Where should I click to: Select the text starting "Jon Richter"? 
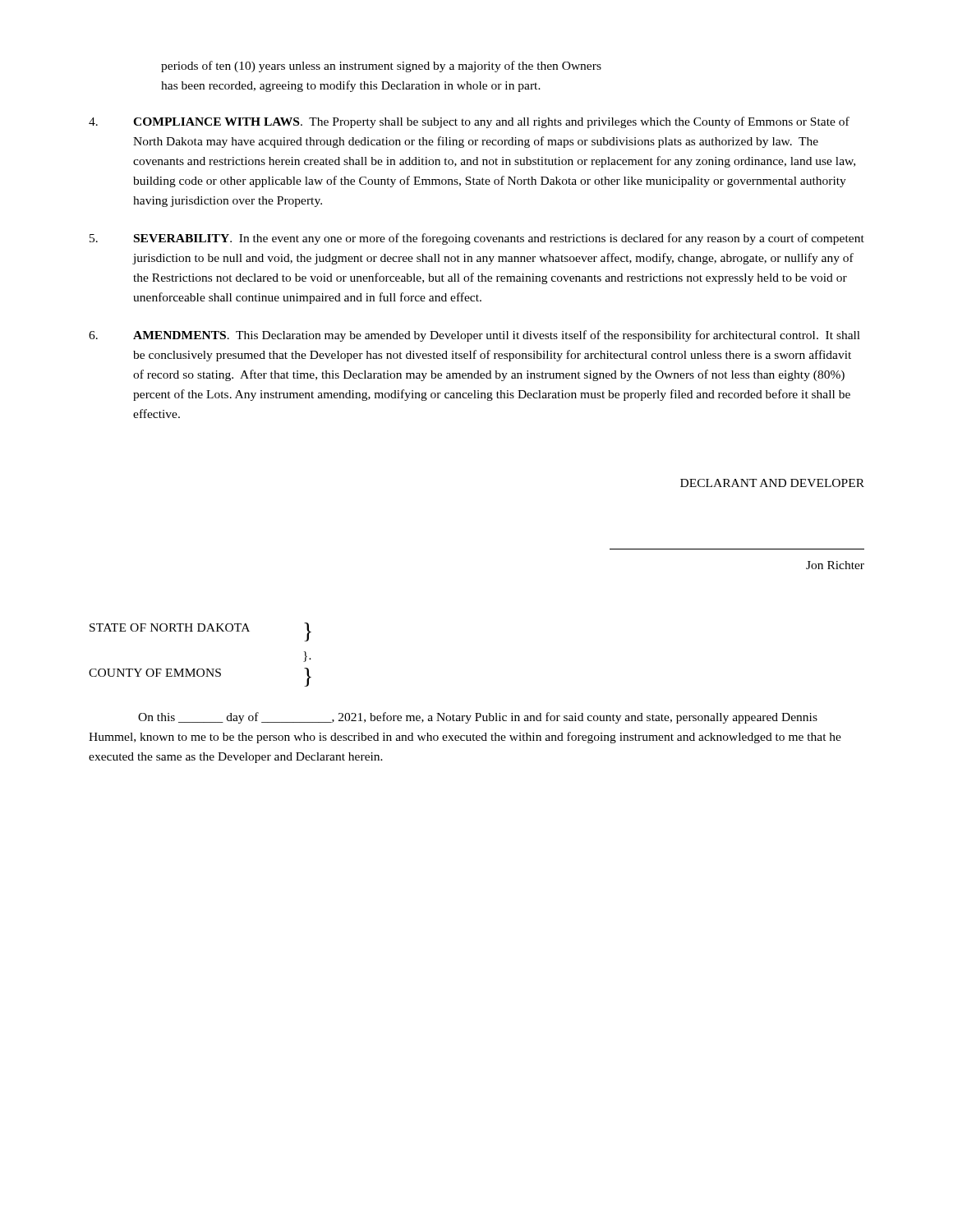[835, 565]
